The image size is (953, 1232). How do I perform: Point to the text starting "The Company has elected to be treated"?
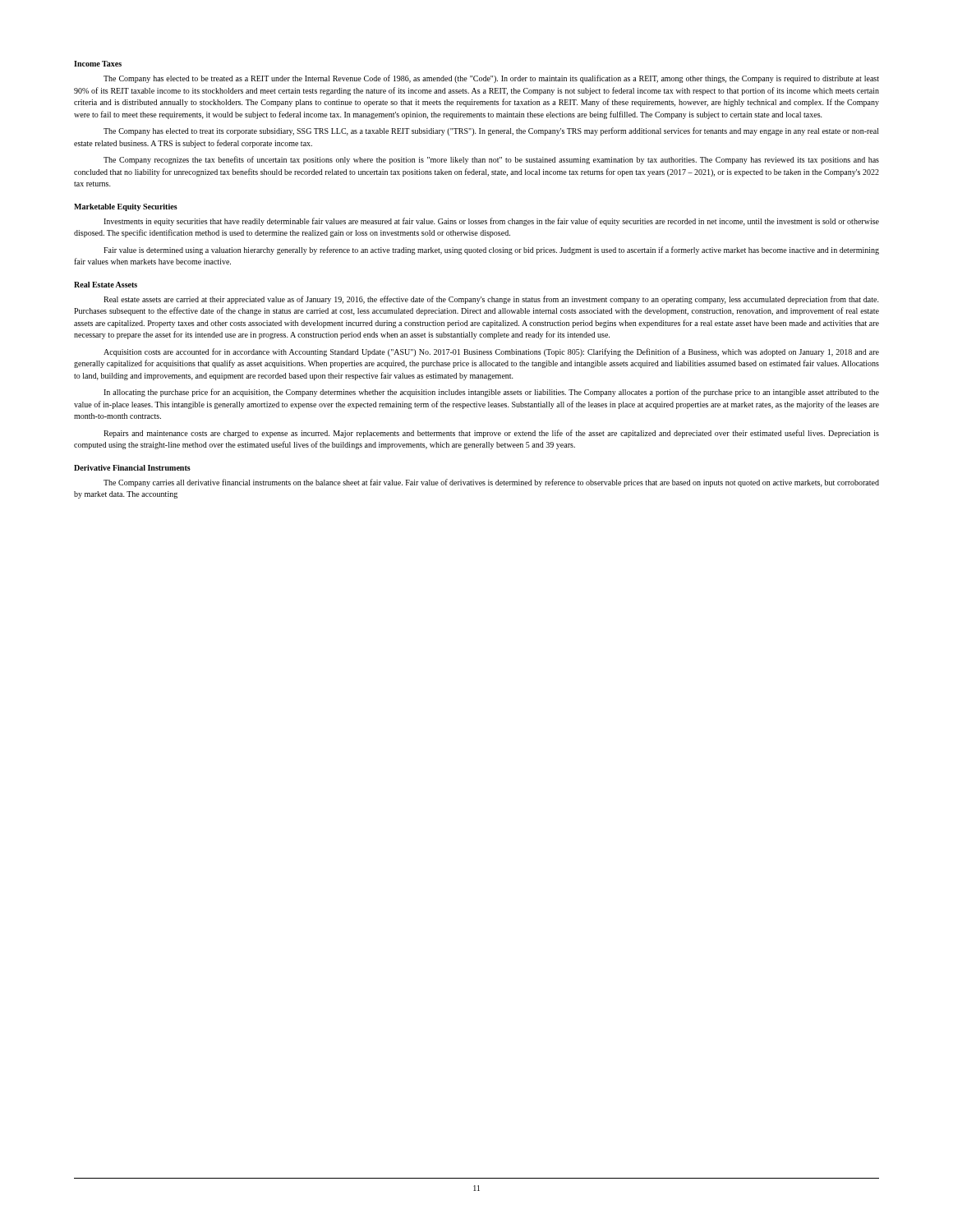[x=476, y=96]
